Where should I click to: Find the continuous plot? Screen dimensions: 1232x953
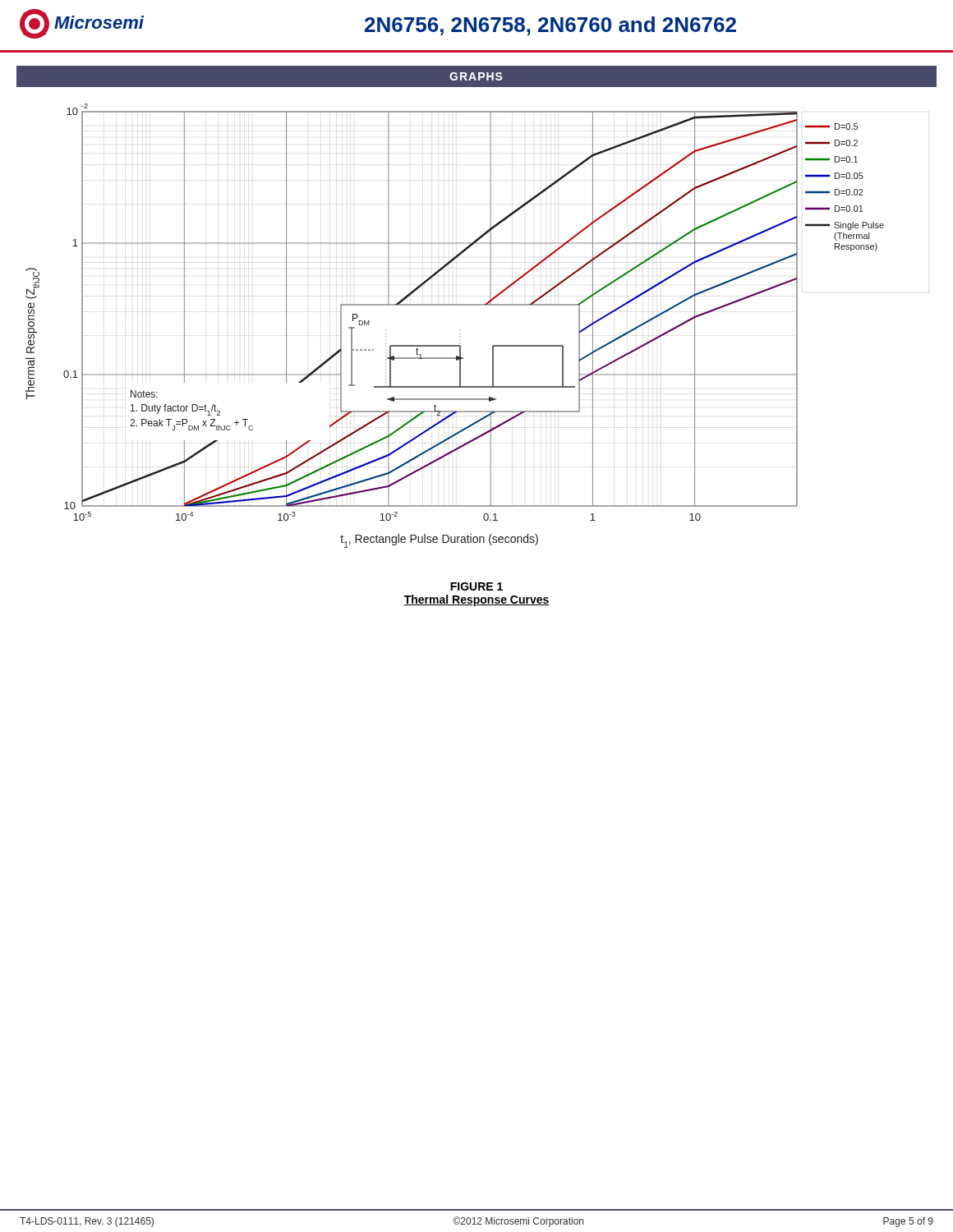coord(476,335)
